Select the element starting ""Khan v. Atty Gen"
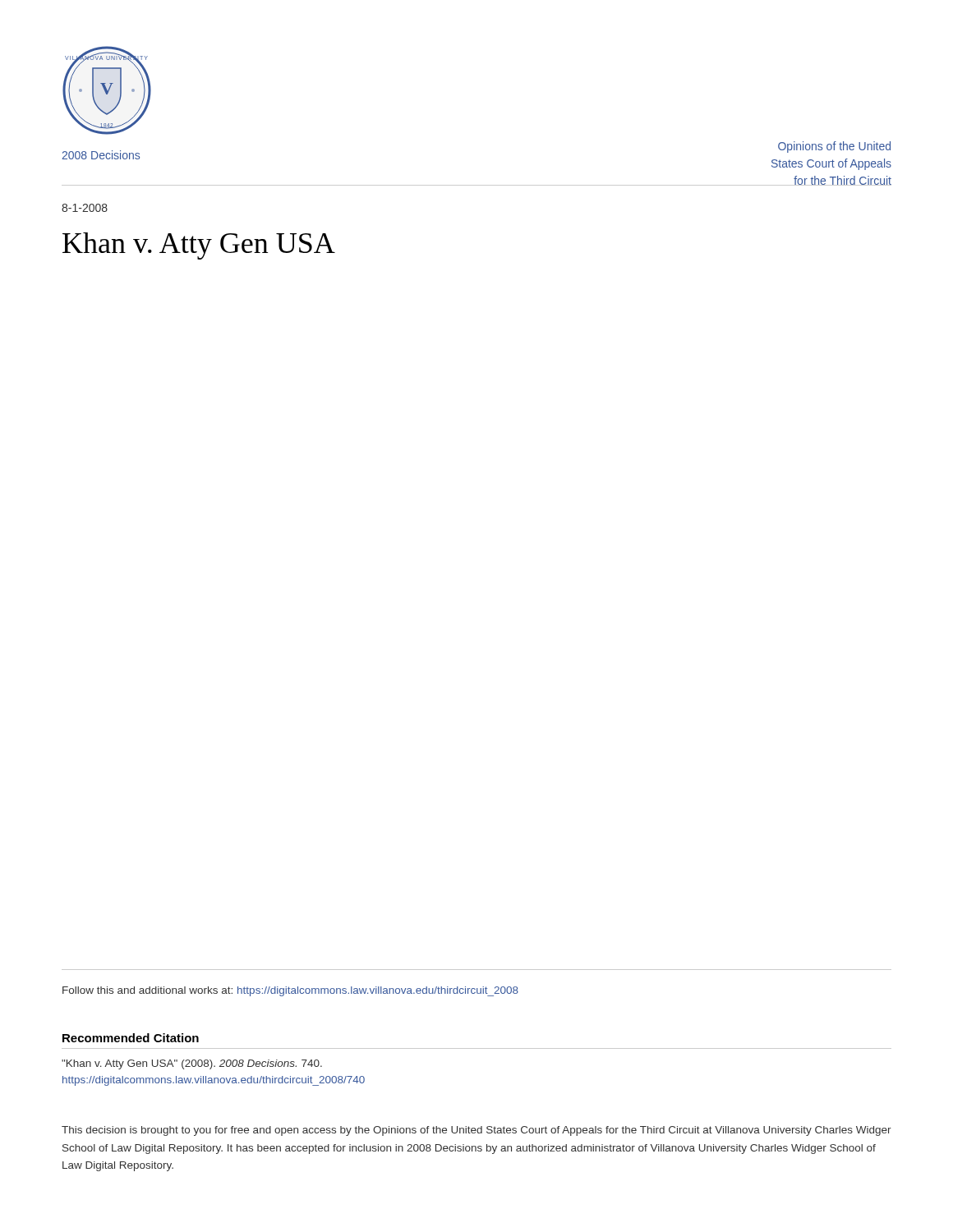953x1232 pixels. [213, 1072]
